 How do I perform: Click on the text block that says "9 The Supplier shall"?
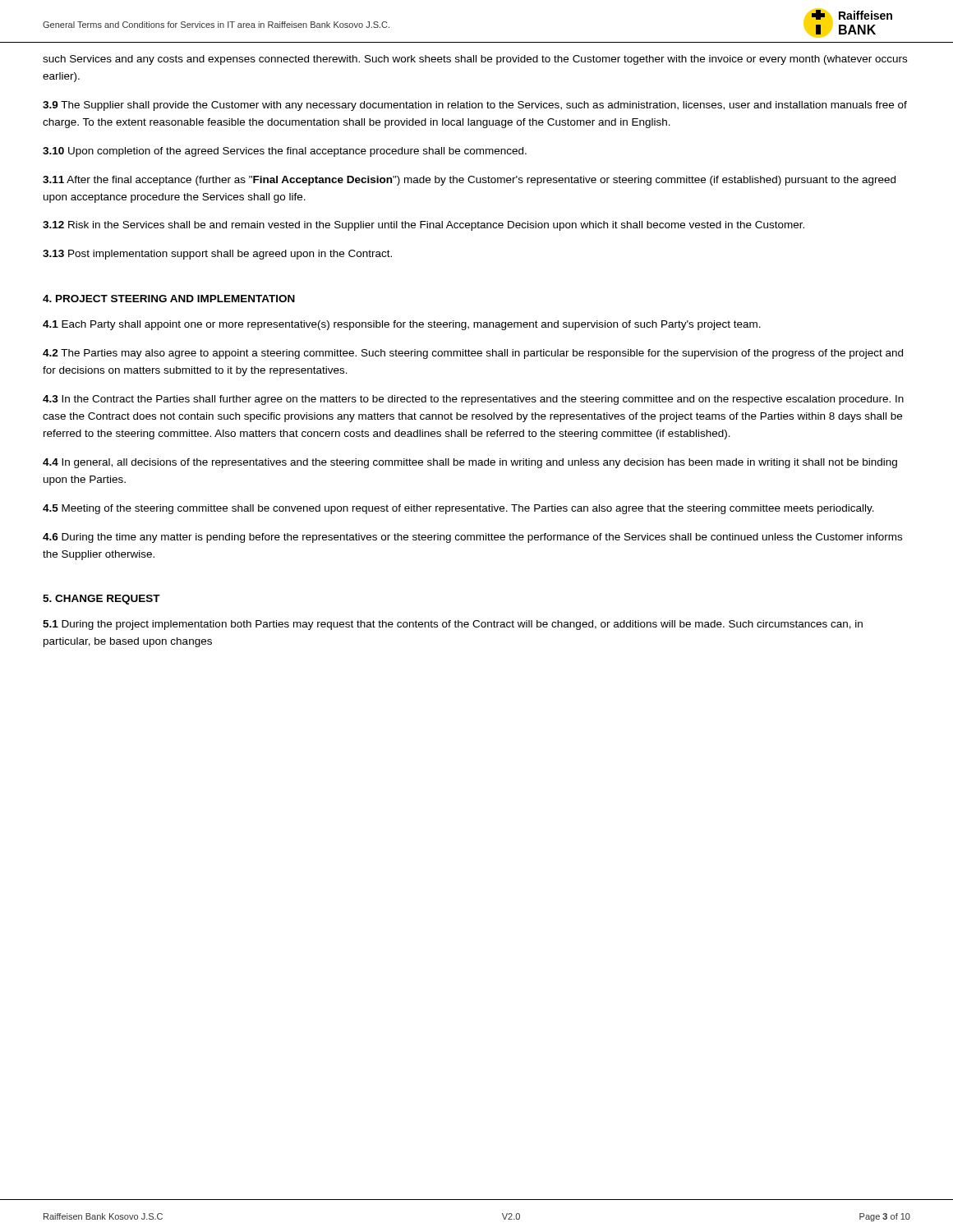[x=475, y=113]
